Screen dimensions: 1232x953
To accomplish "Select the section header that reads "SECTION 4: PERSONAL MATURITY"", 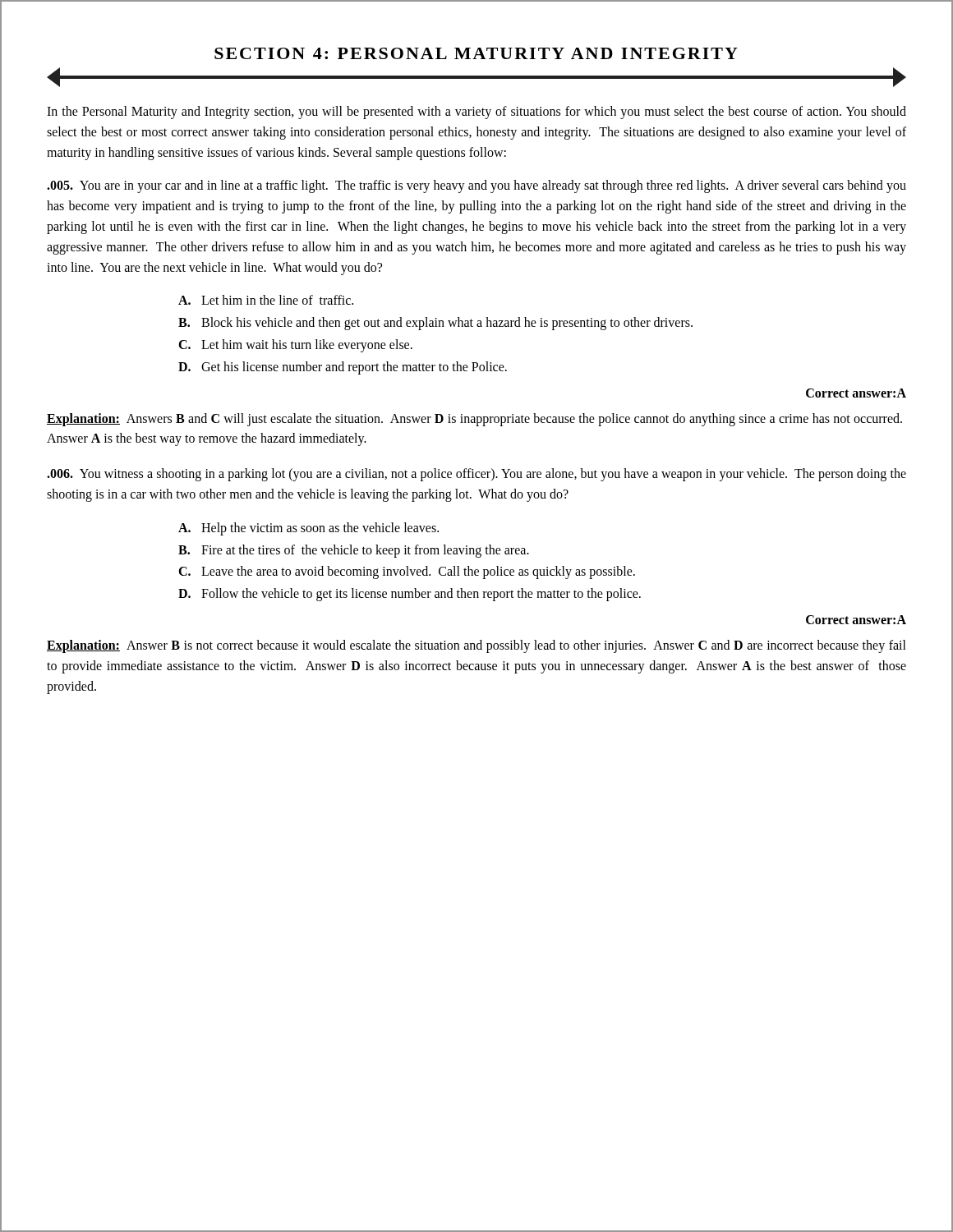I will (x=476, y=65).
